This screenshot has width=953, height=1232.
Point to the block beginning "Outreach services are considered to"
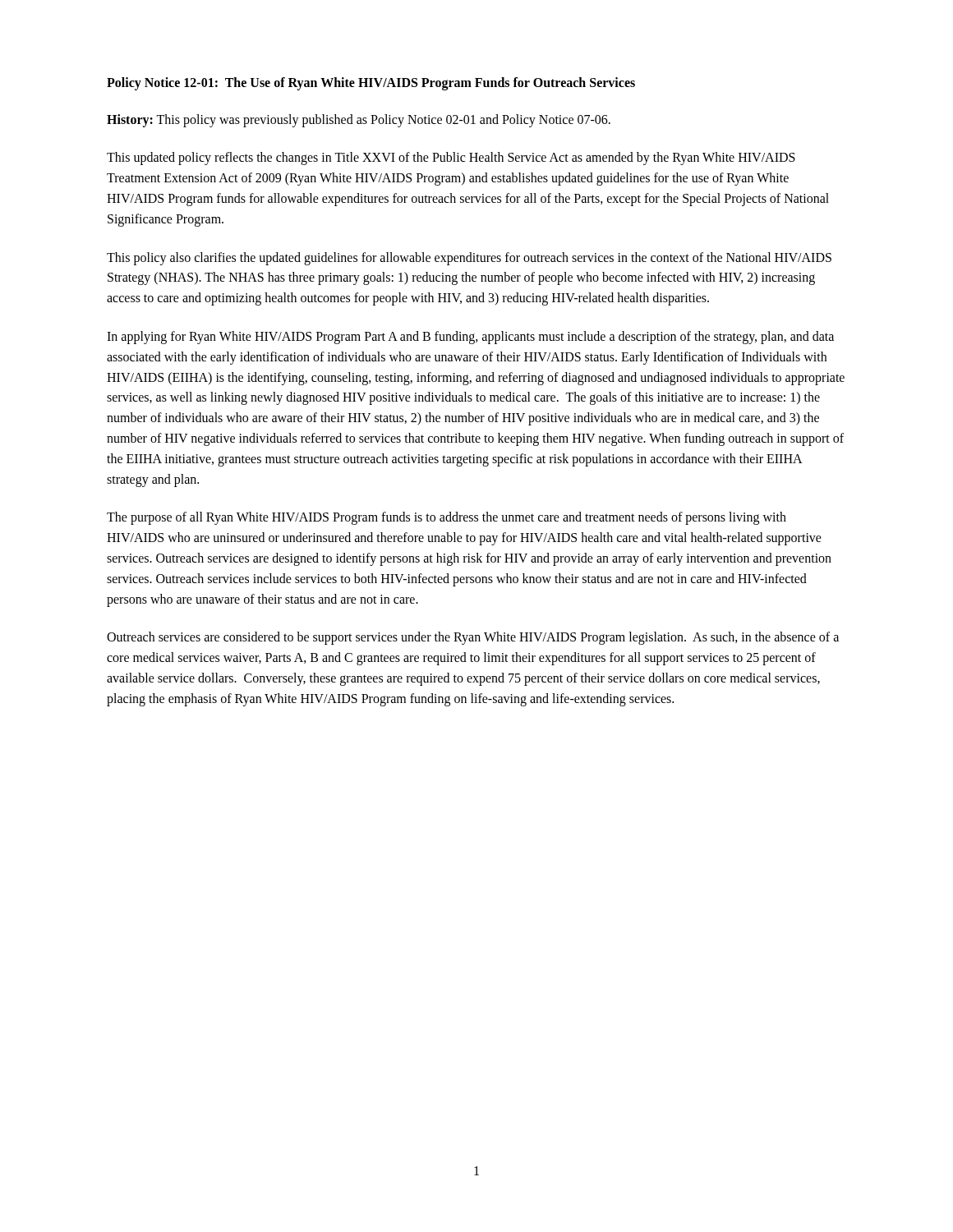pos(473,668)
